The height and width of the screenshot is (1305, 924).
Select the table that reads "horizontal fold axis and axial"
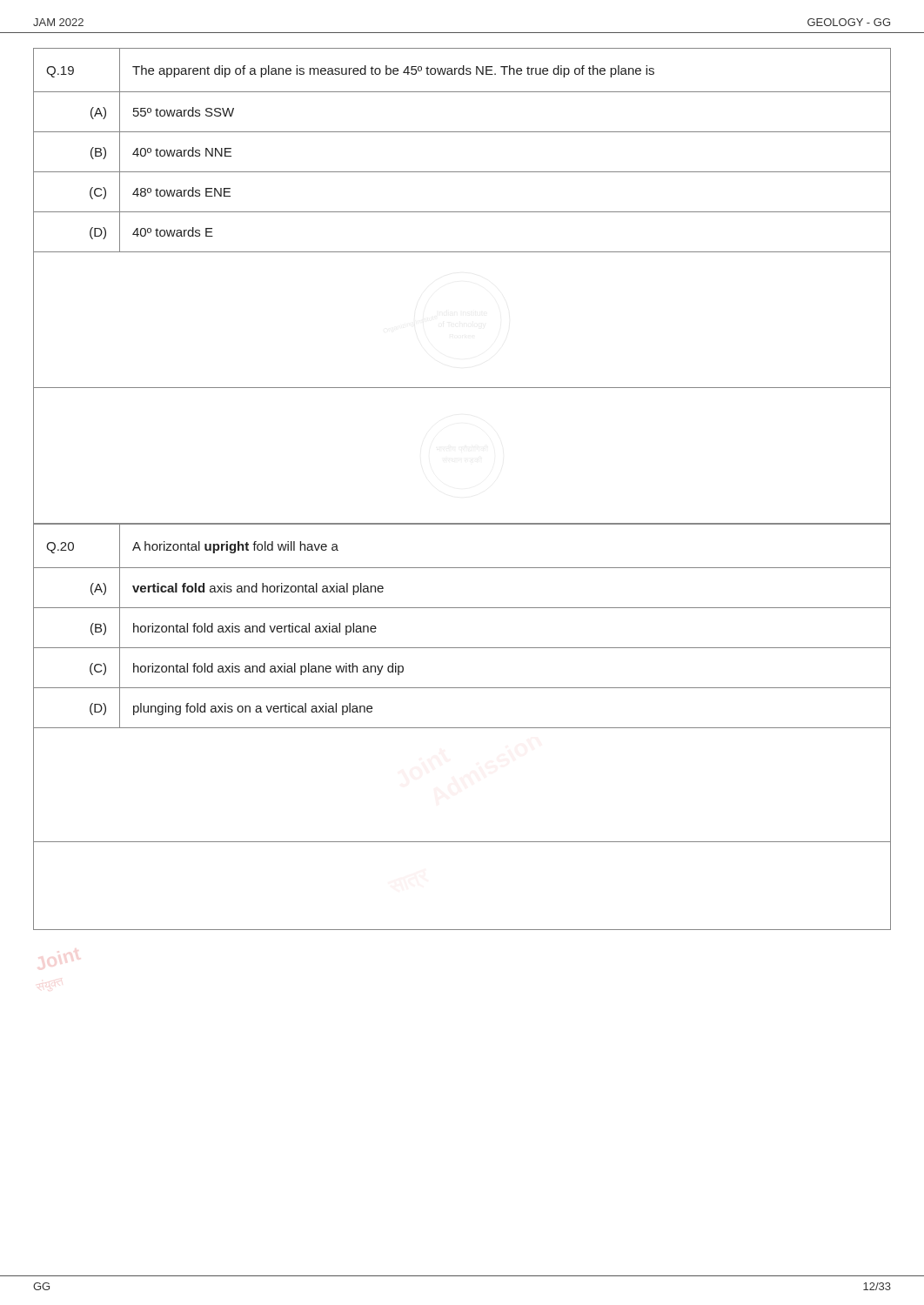coord(462,727)
